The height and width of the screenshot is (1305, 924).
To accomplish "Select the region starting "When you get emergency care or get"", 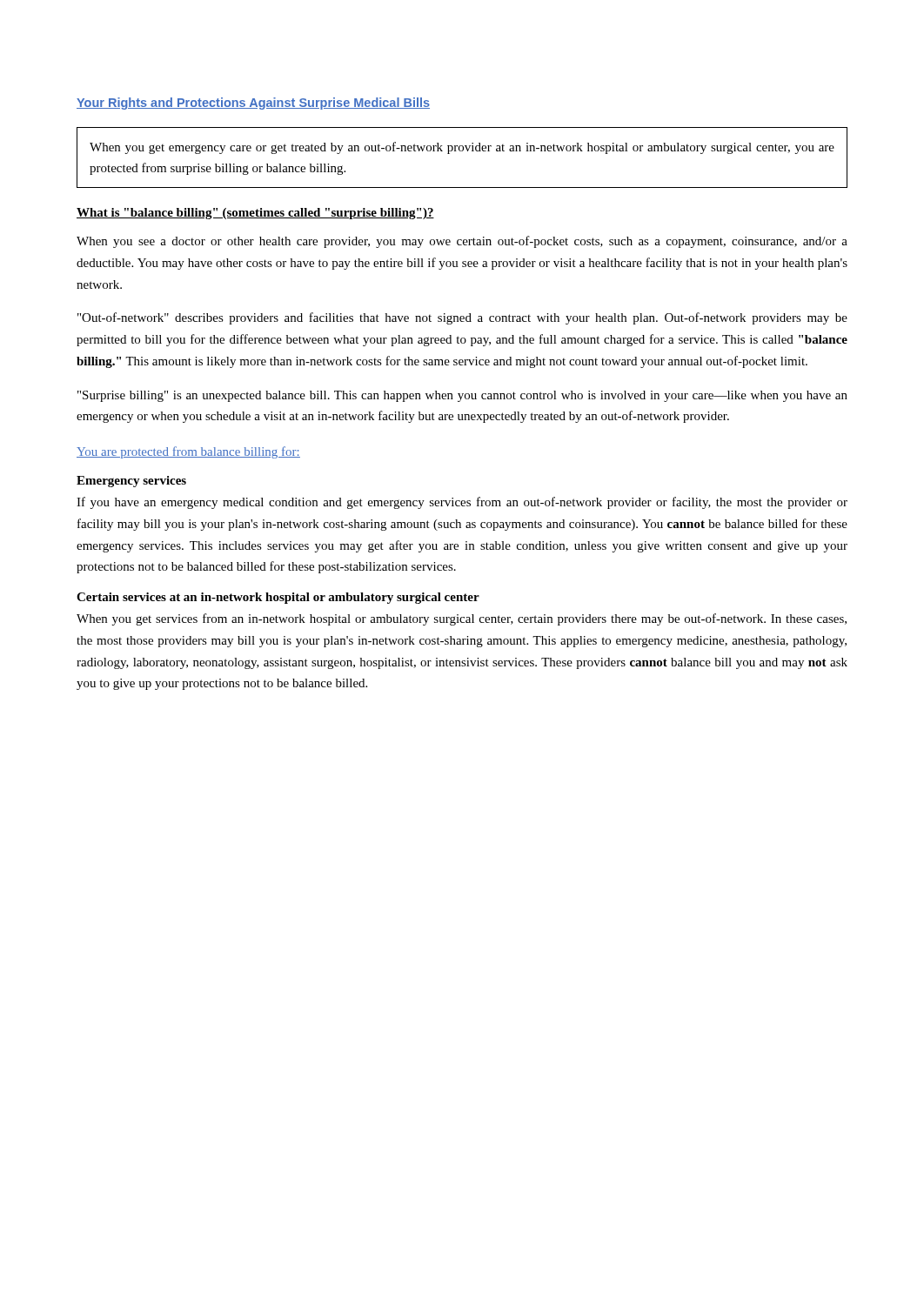I will pyautogui.click(x=462, y=157).
